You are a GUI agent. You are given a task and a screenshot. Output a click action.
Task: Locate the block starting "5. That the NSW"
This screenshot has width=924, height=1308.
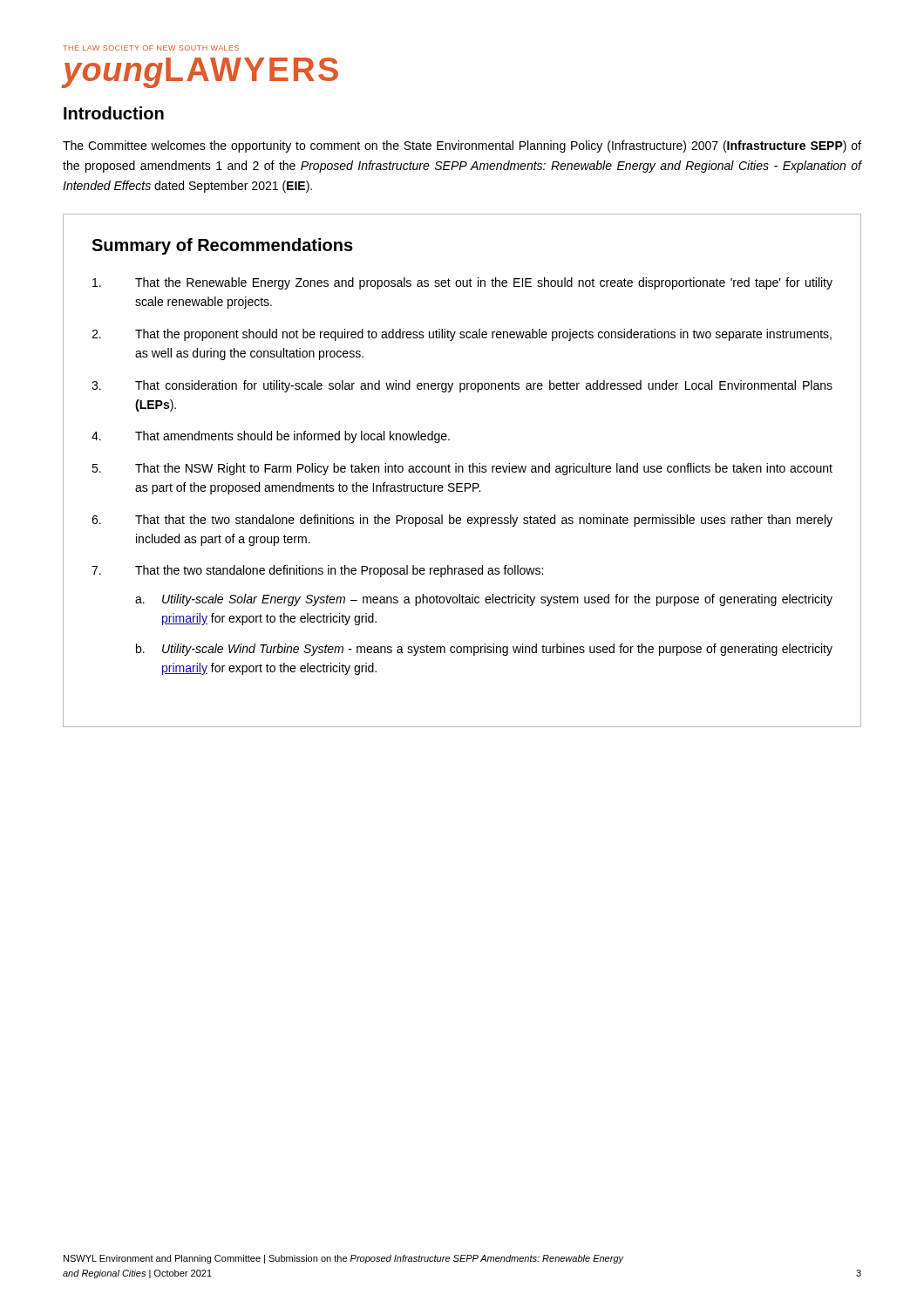click(x=462, y=478)
